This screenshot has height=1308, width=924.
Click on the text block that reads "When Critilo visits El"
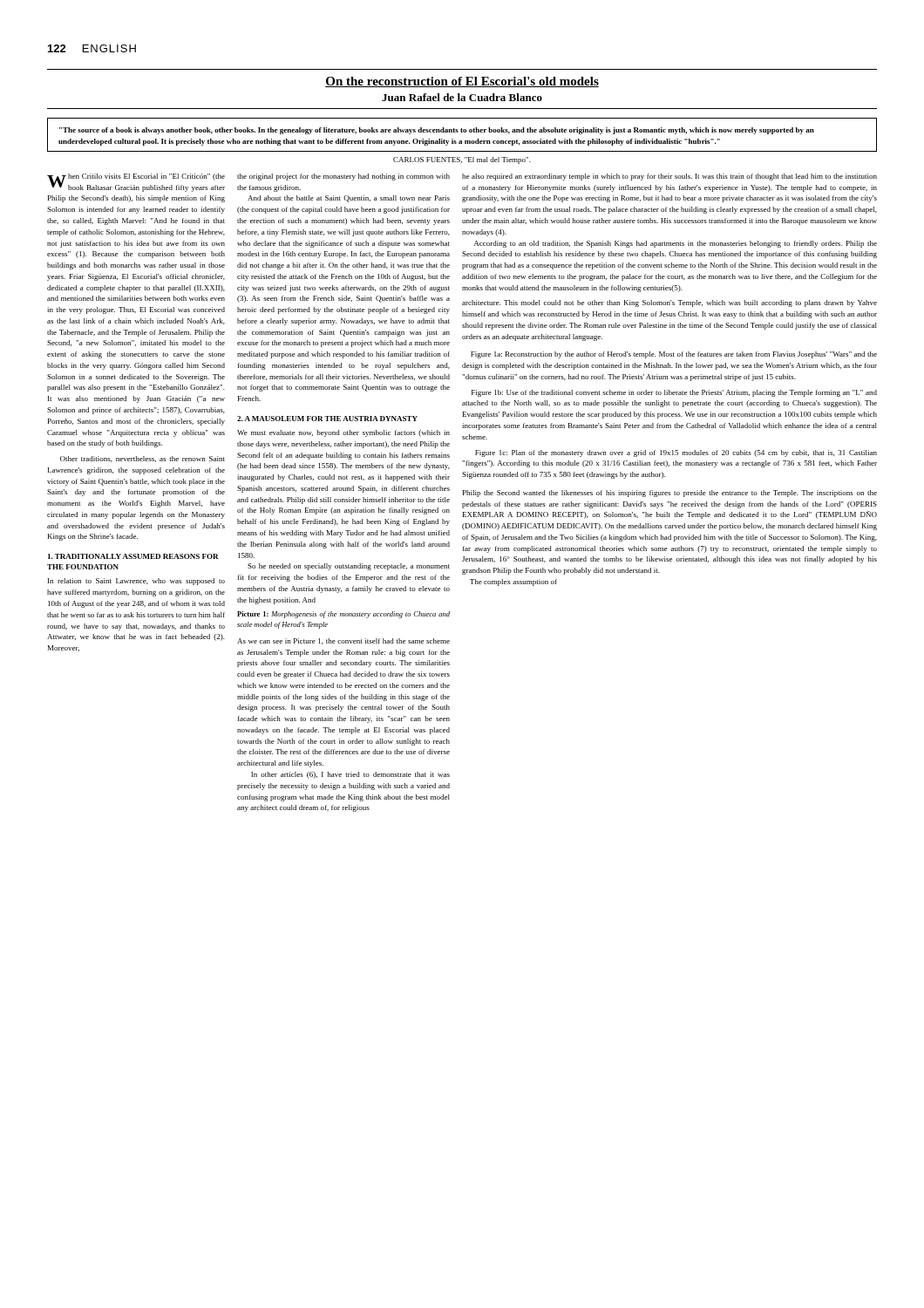136,309
